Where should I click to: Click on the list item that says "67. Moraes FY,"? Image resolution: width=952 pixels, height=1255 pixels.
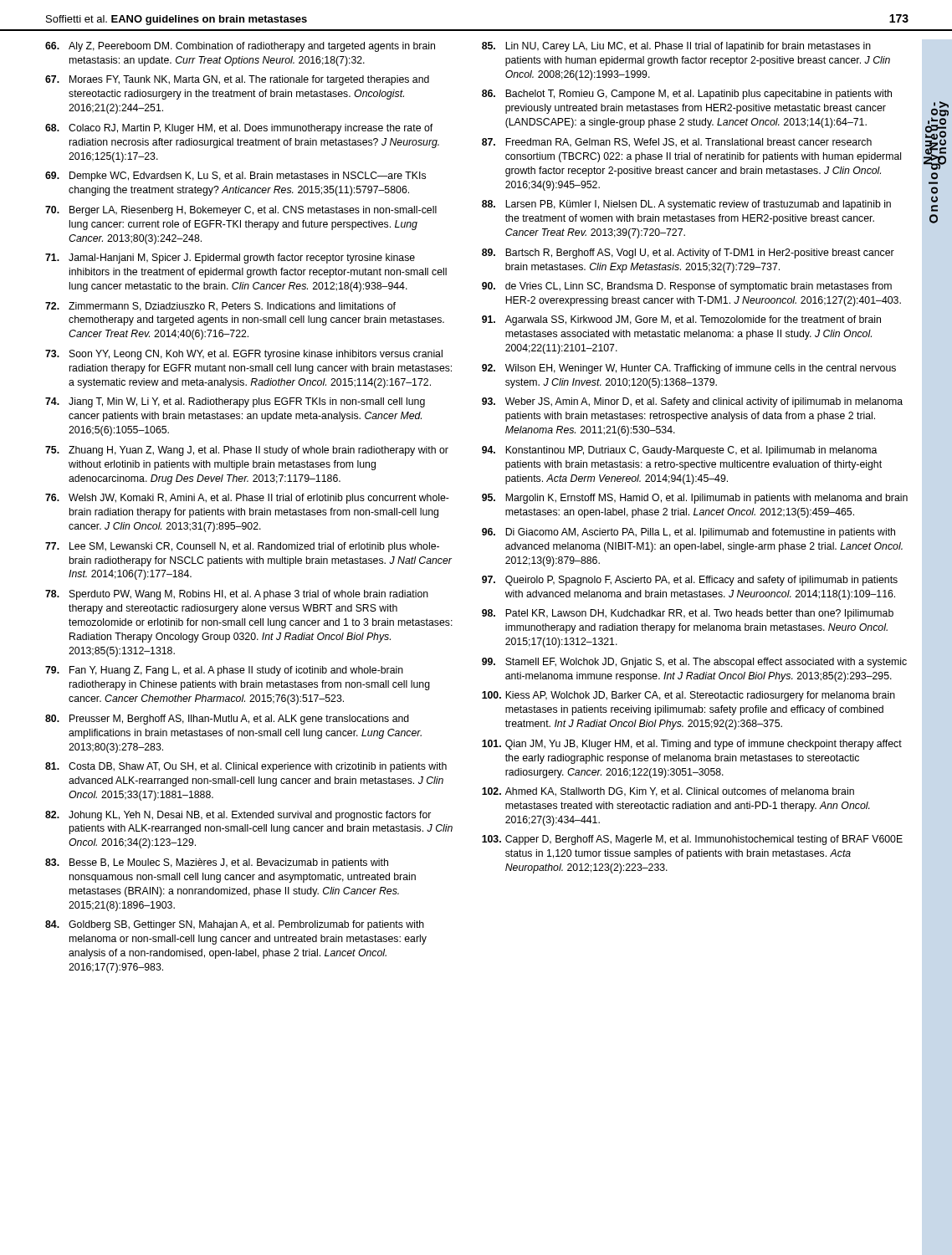tap(250, 94)
